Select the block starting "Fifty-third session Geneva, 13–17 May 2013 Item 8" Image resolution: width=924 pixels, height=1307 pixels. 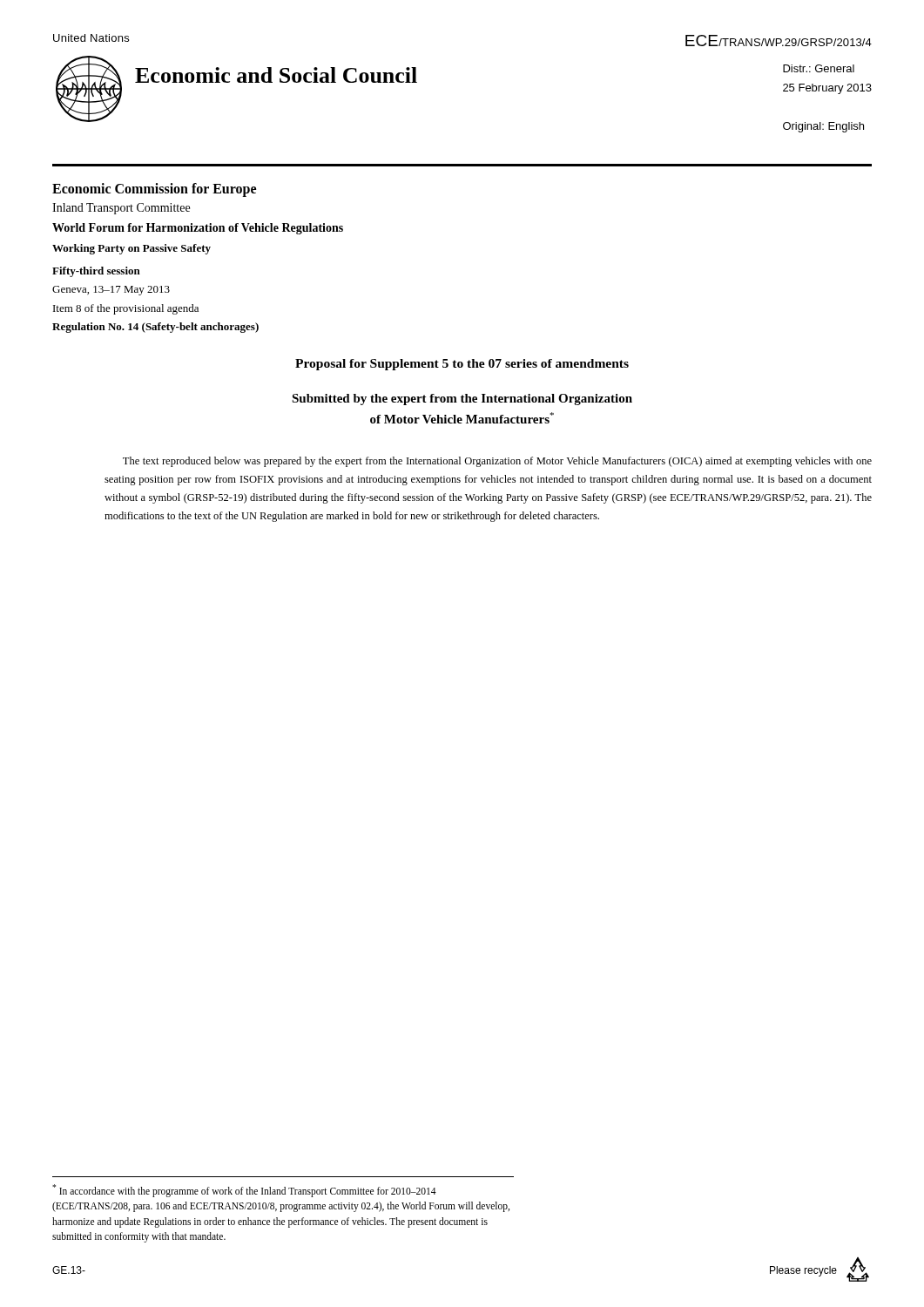156,299
